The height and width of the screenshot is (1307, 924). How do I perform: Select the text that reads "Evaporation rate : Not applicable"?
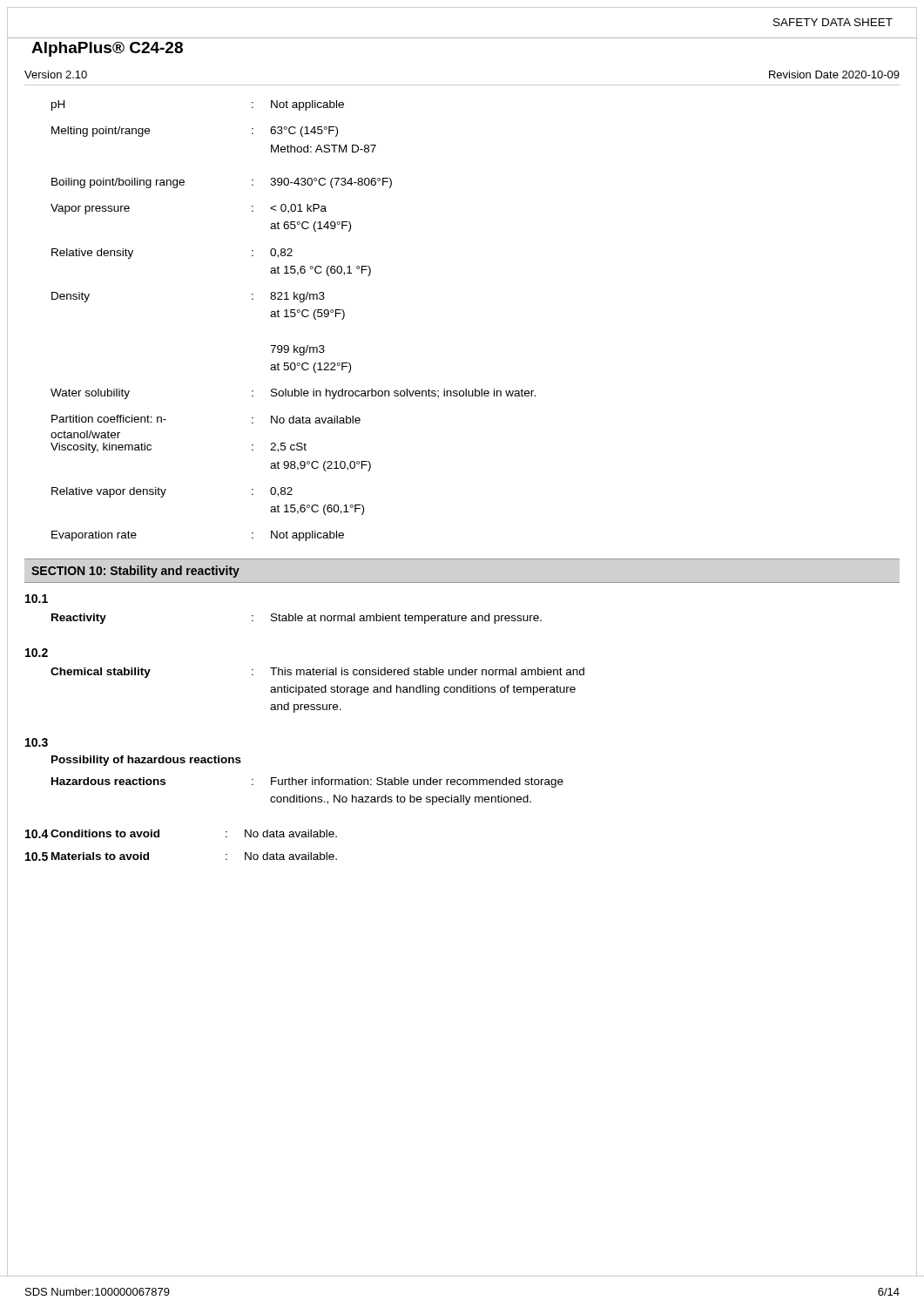click(91, 535)
